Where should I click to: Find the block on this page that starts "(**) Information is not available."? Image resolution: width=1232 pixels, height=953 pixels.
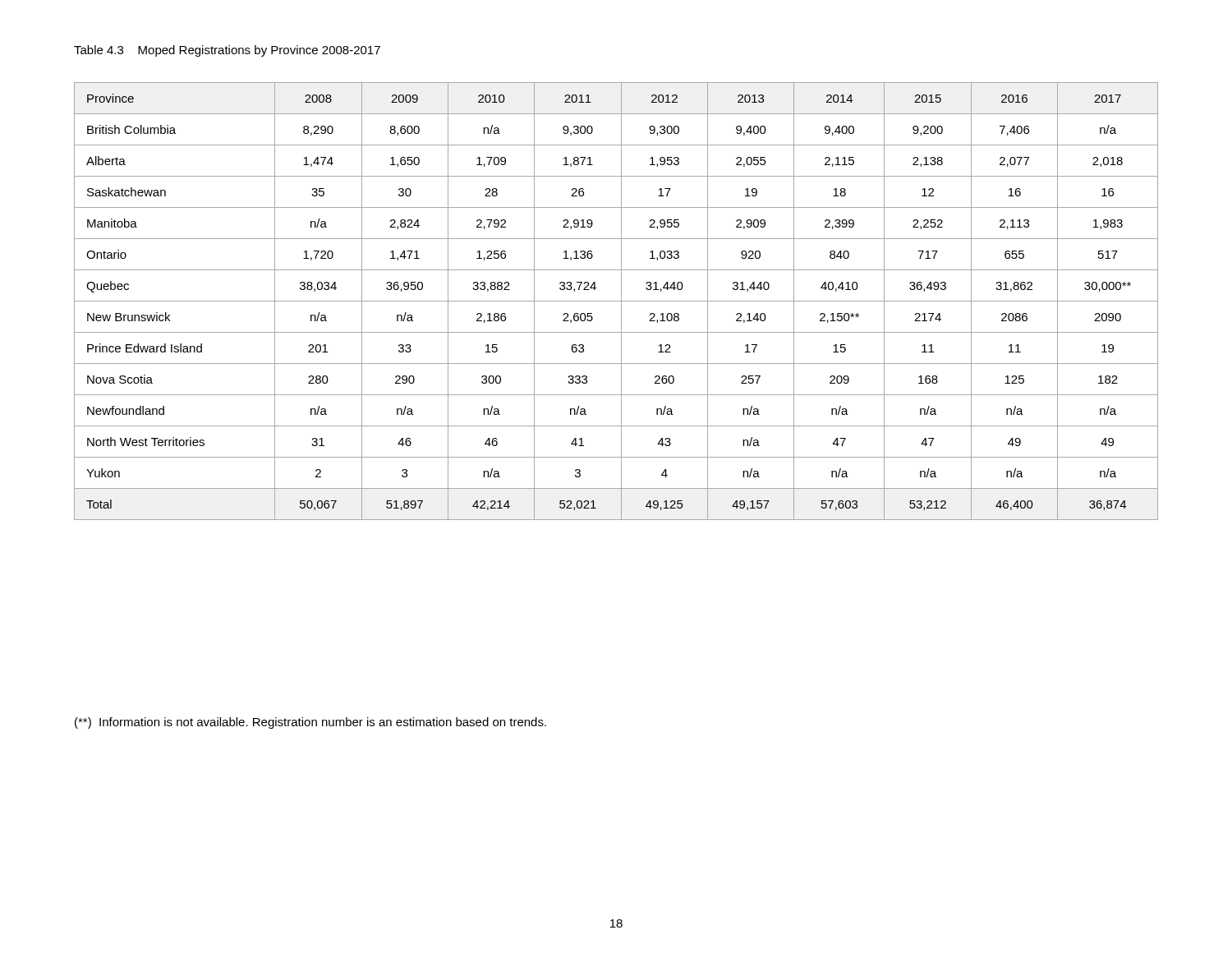311,722
